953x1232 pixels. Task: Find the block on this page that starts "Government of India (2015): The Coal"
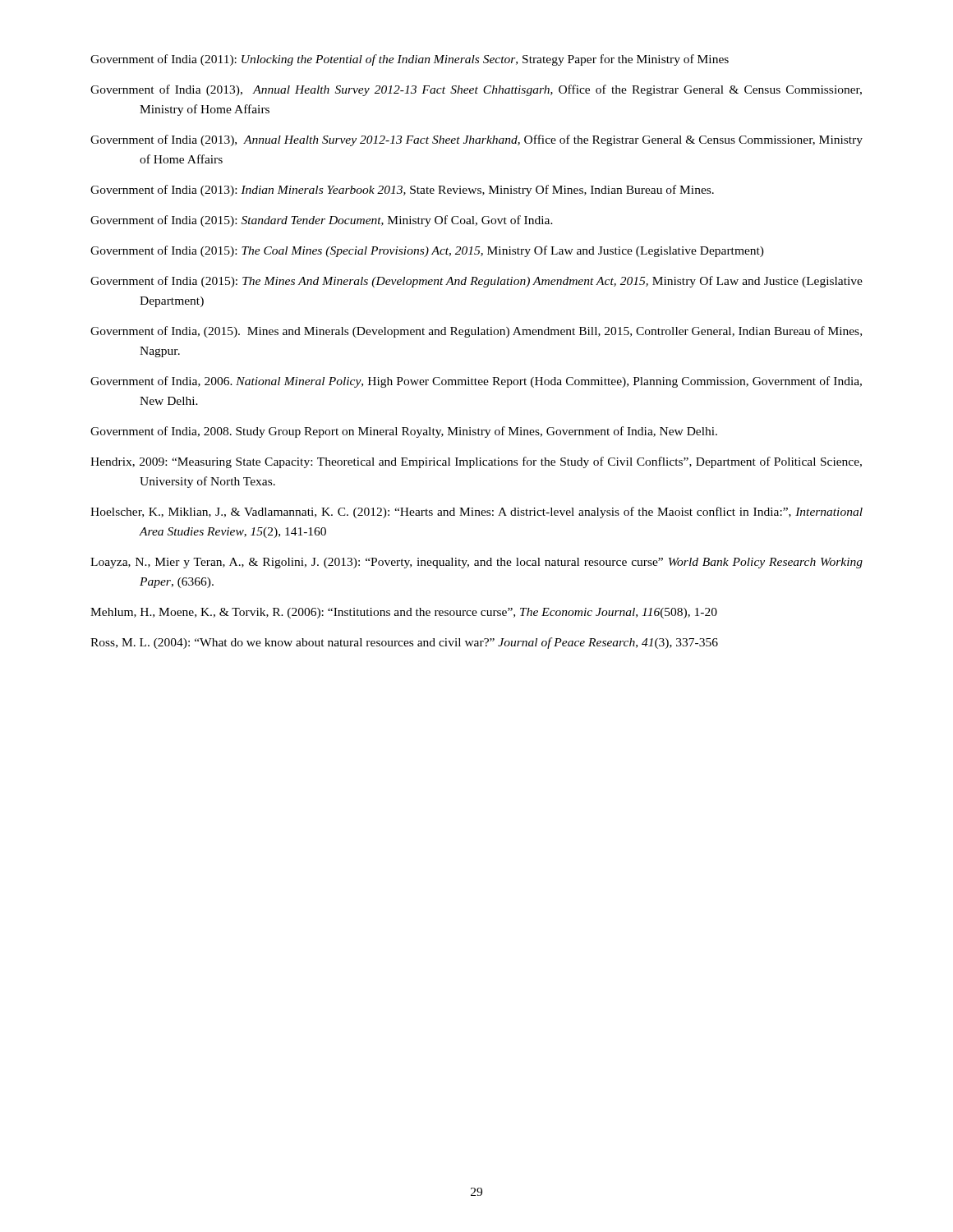tap(427, 250)
